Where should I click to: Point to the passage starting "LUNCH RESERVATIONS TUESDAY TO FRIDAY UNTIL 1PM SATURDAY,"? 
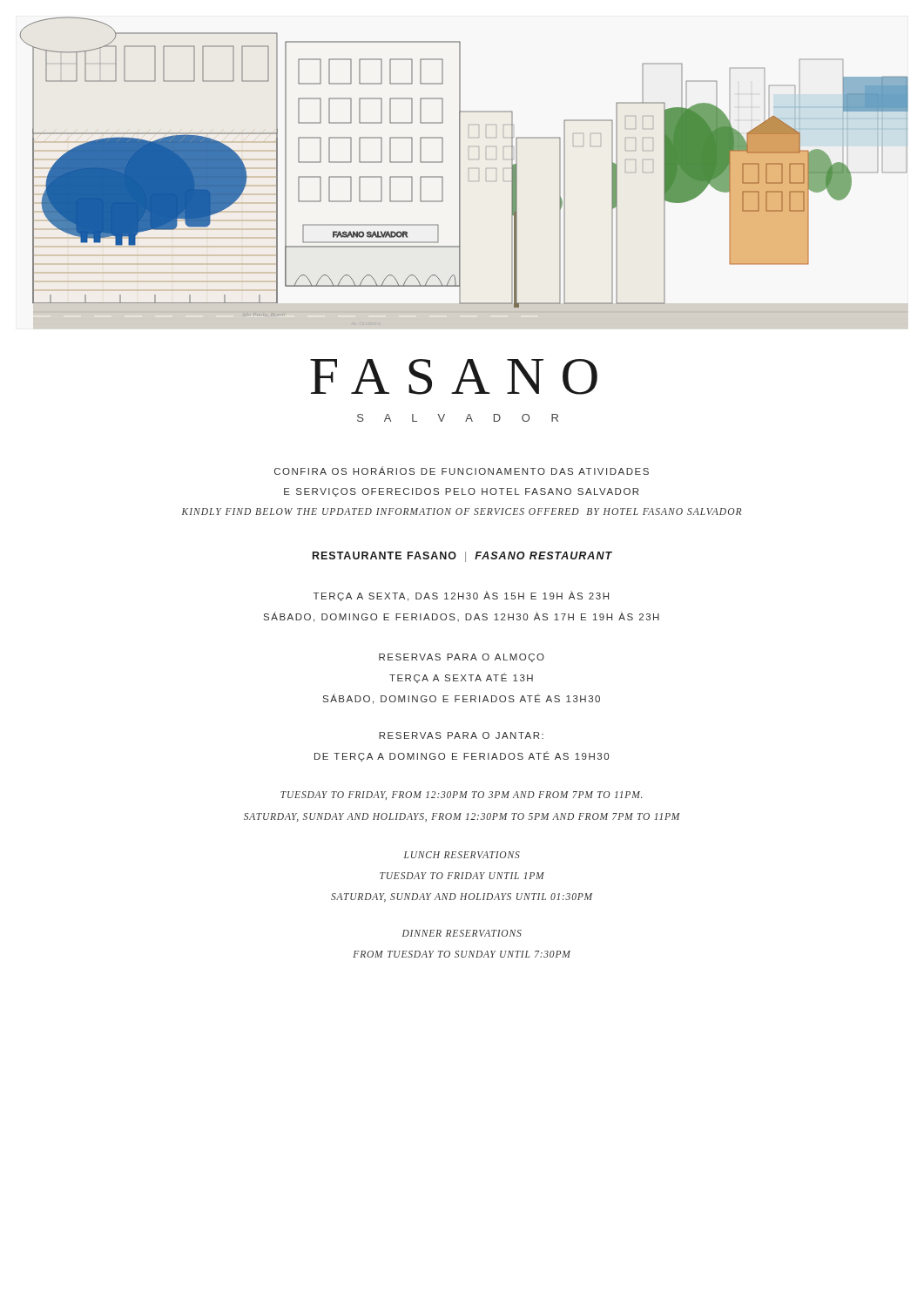click(462, 876)
